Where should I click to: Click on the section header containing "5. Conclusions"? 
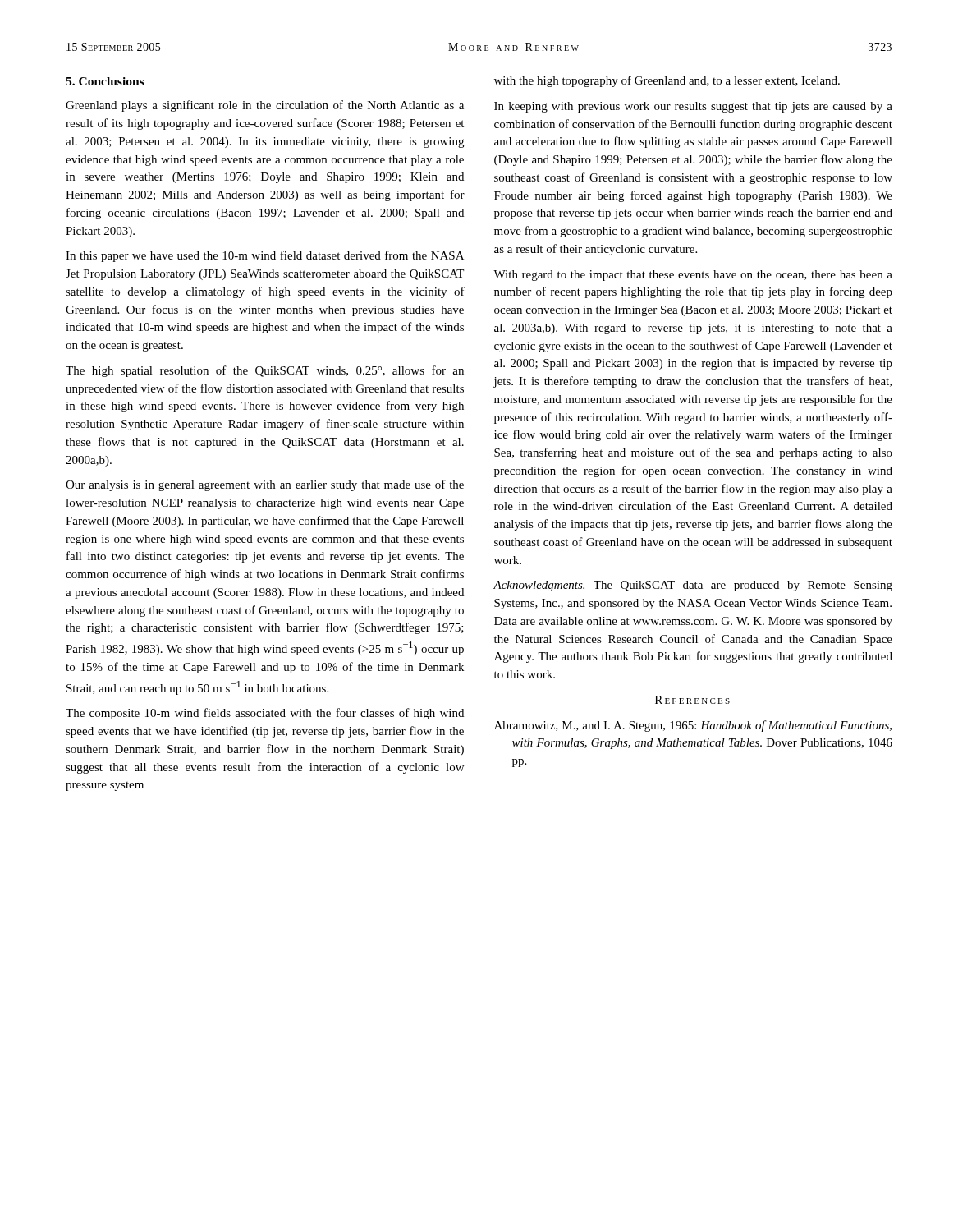(x=105, y=81)
